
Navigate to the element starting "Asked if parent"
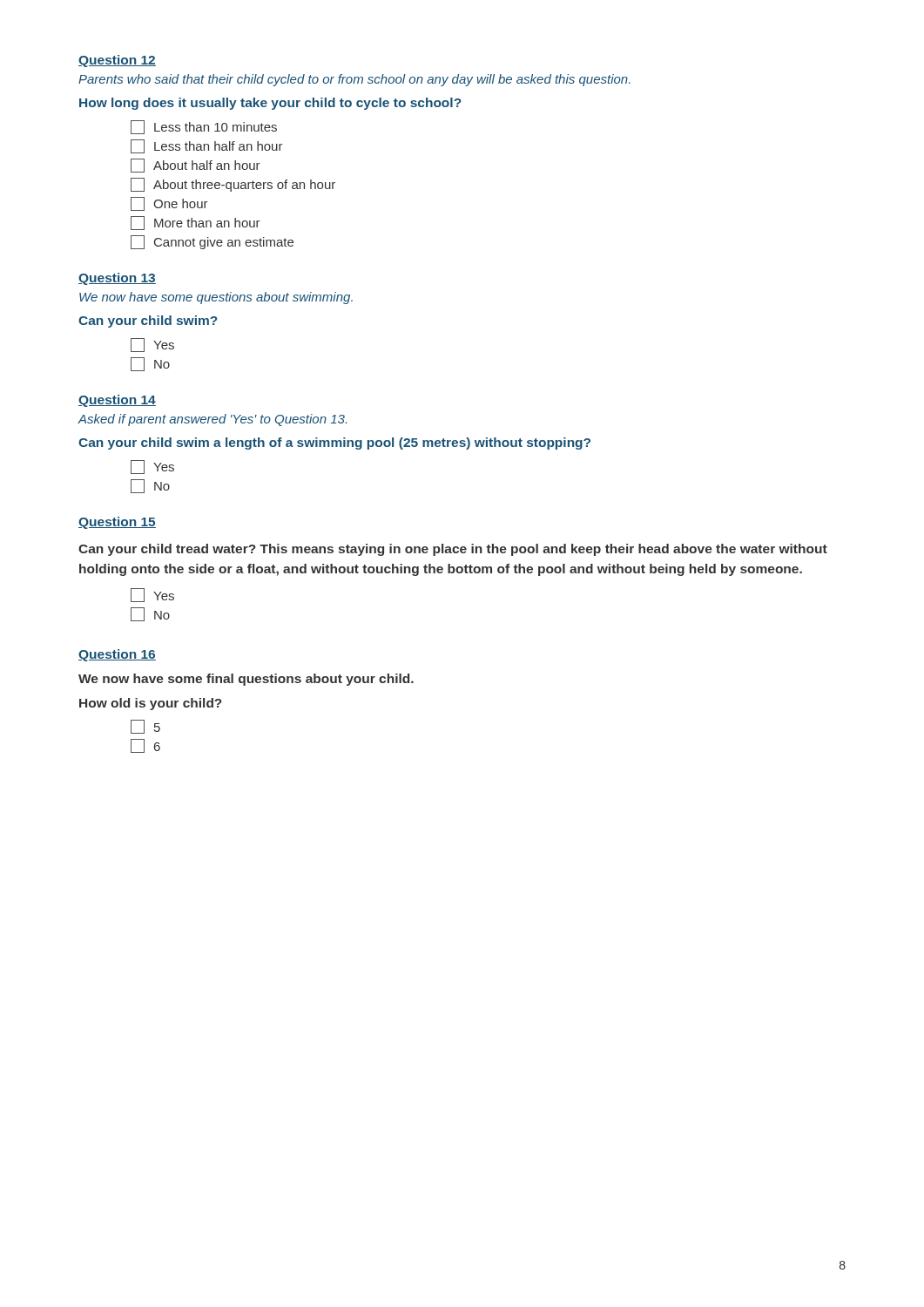213,419
